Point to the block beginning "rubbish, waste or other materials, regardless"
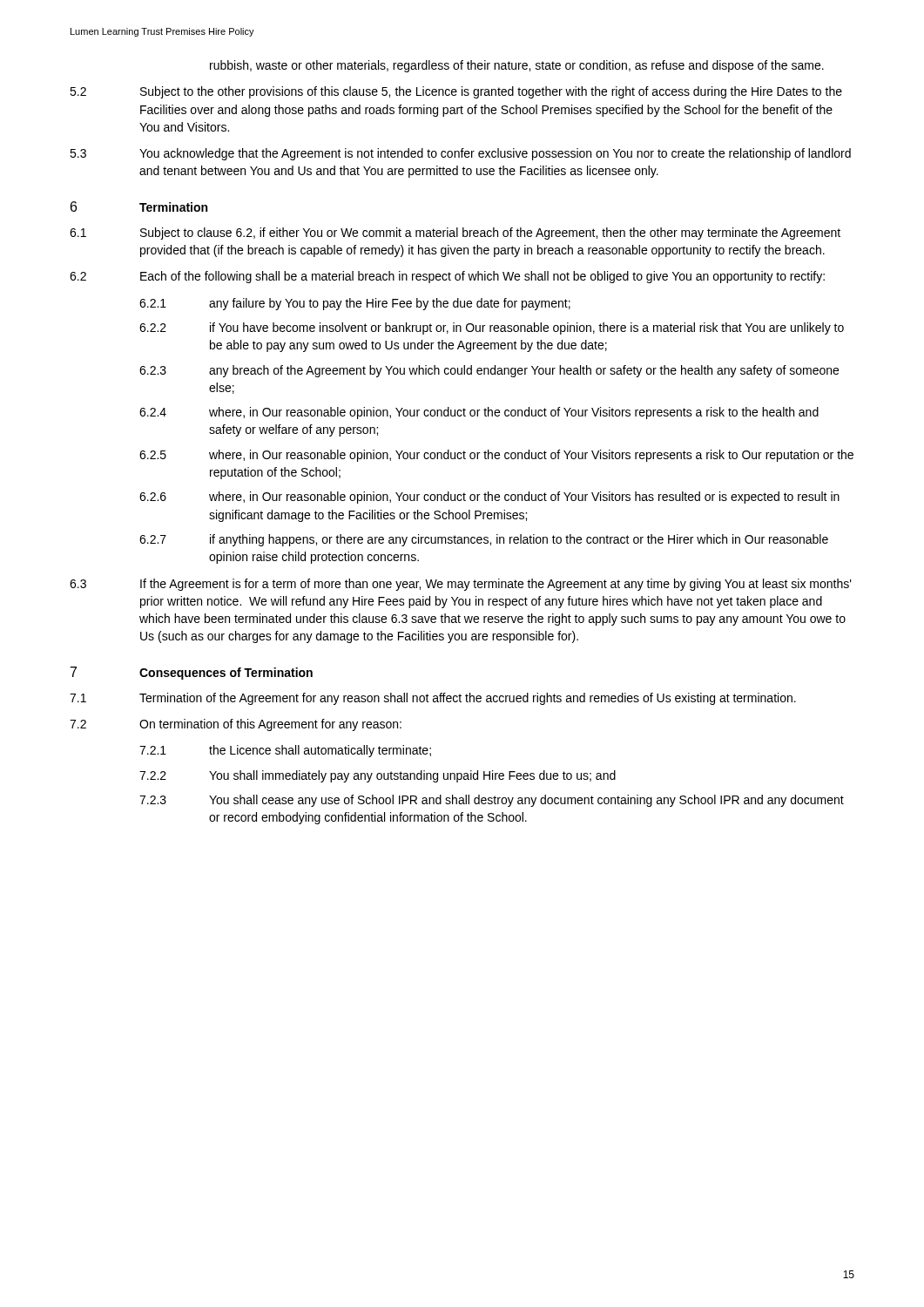The width and height of the screenshot is (924, 1307). point(517,65)
